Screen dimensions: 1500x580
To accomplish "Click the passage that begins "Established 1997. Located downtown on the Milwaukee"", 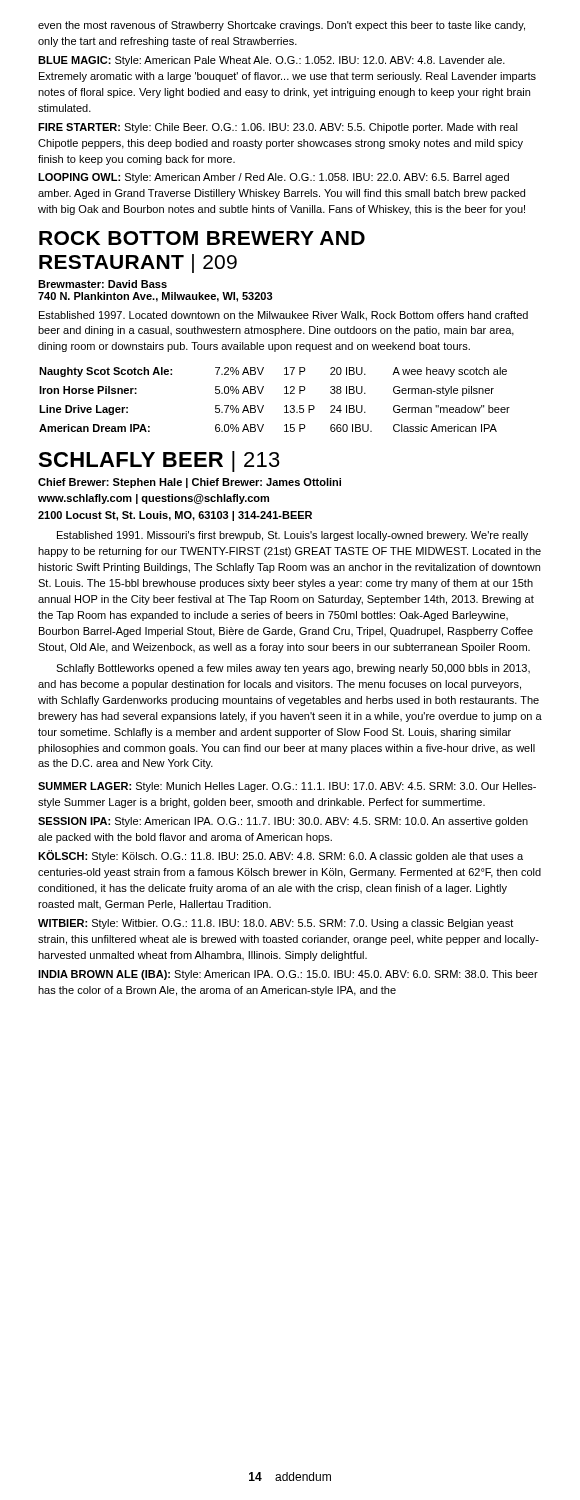I will click(x=283, y=330).
